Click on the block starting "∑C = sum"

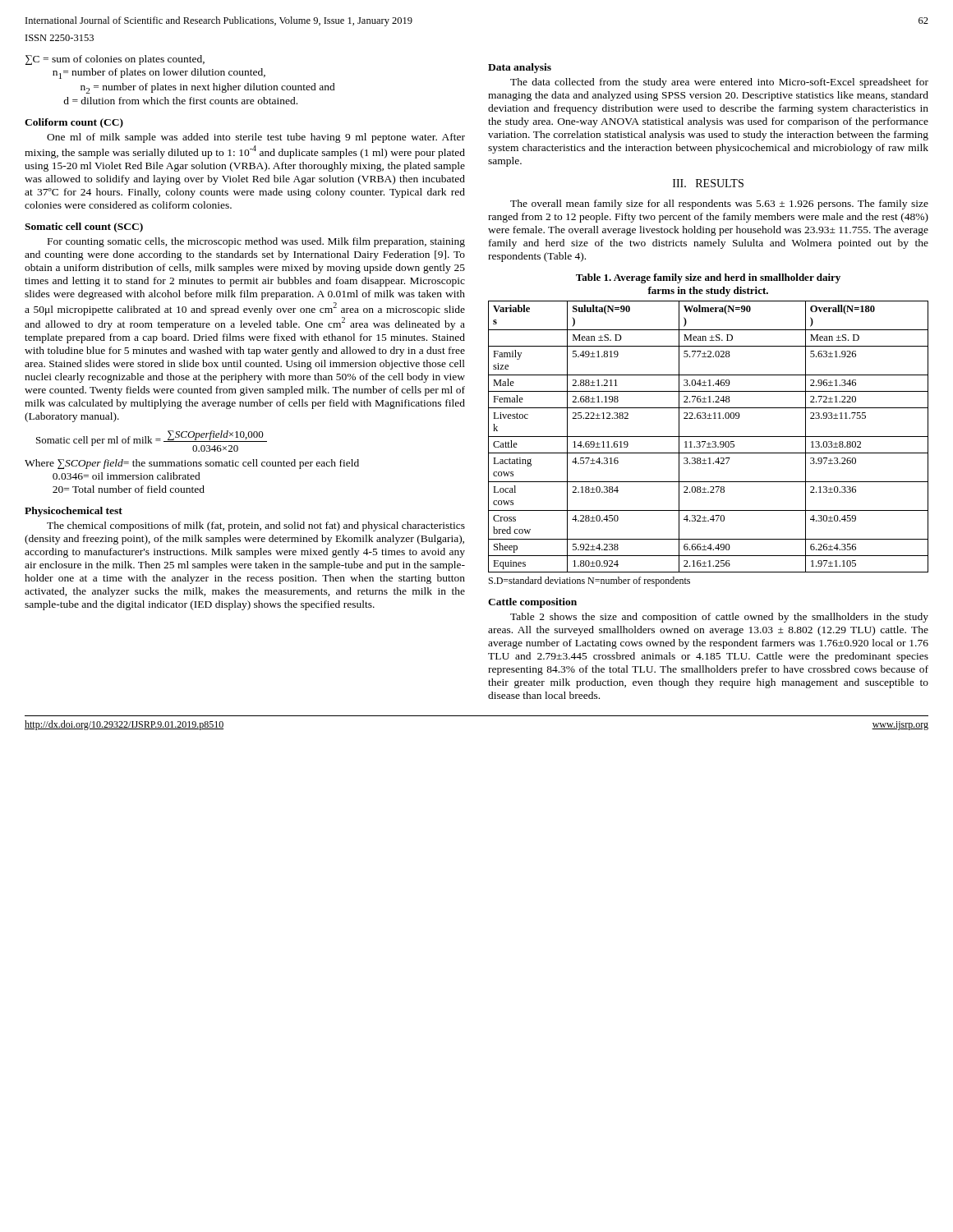(x=245, y=80)
